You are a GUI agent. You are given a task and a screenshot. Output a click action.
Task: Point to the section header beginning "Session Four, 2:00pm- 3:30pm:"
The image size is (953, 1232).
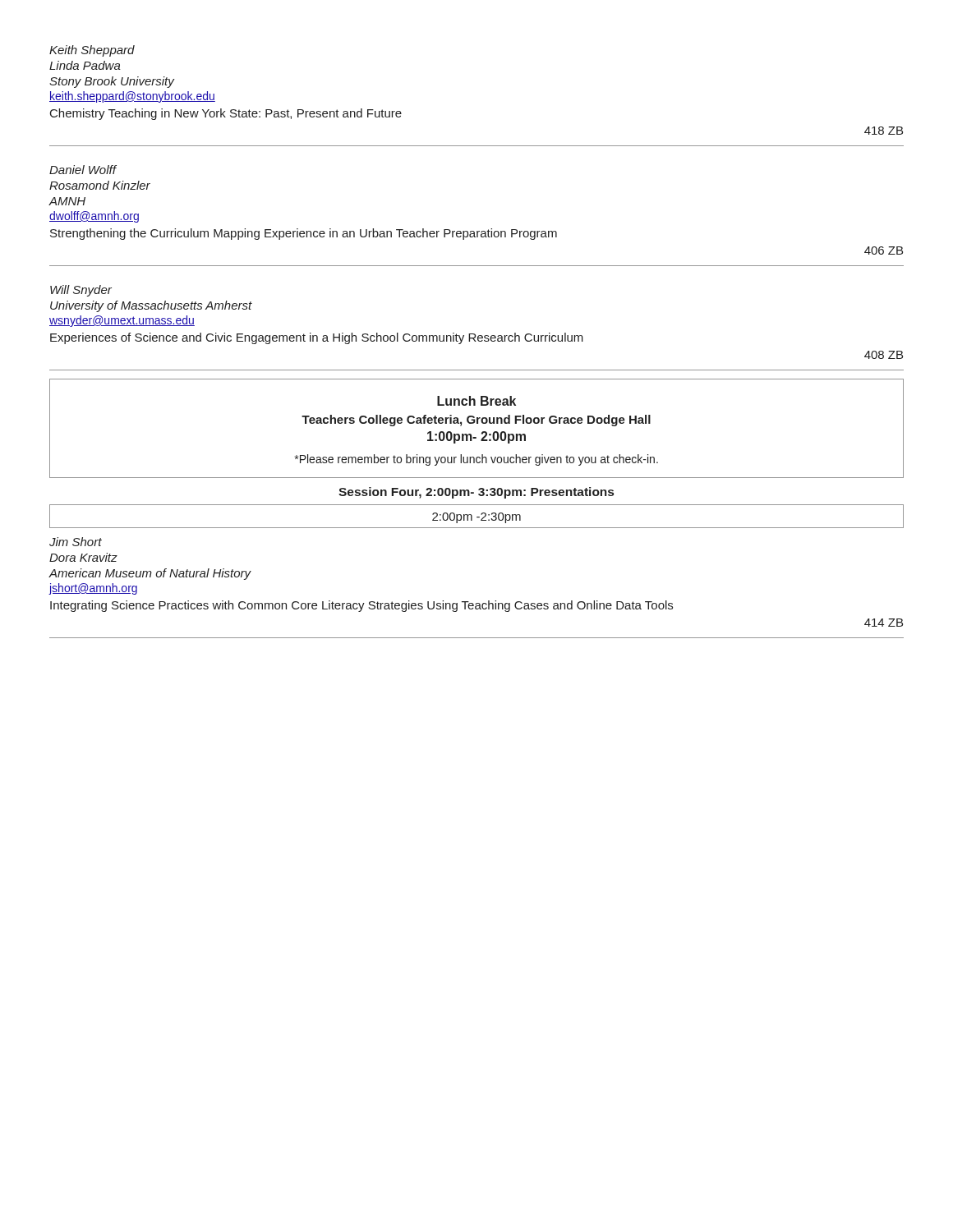click(476, 492)
